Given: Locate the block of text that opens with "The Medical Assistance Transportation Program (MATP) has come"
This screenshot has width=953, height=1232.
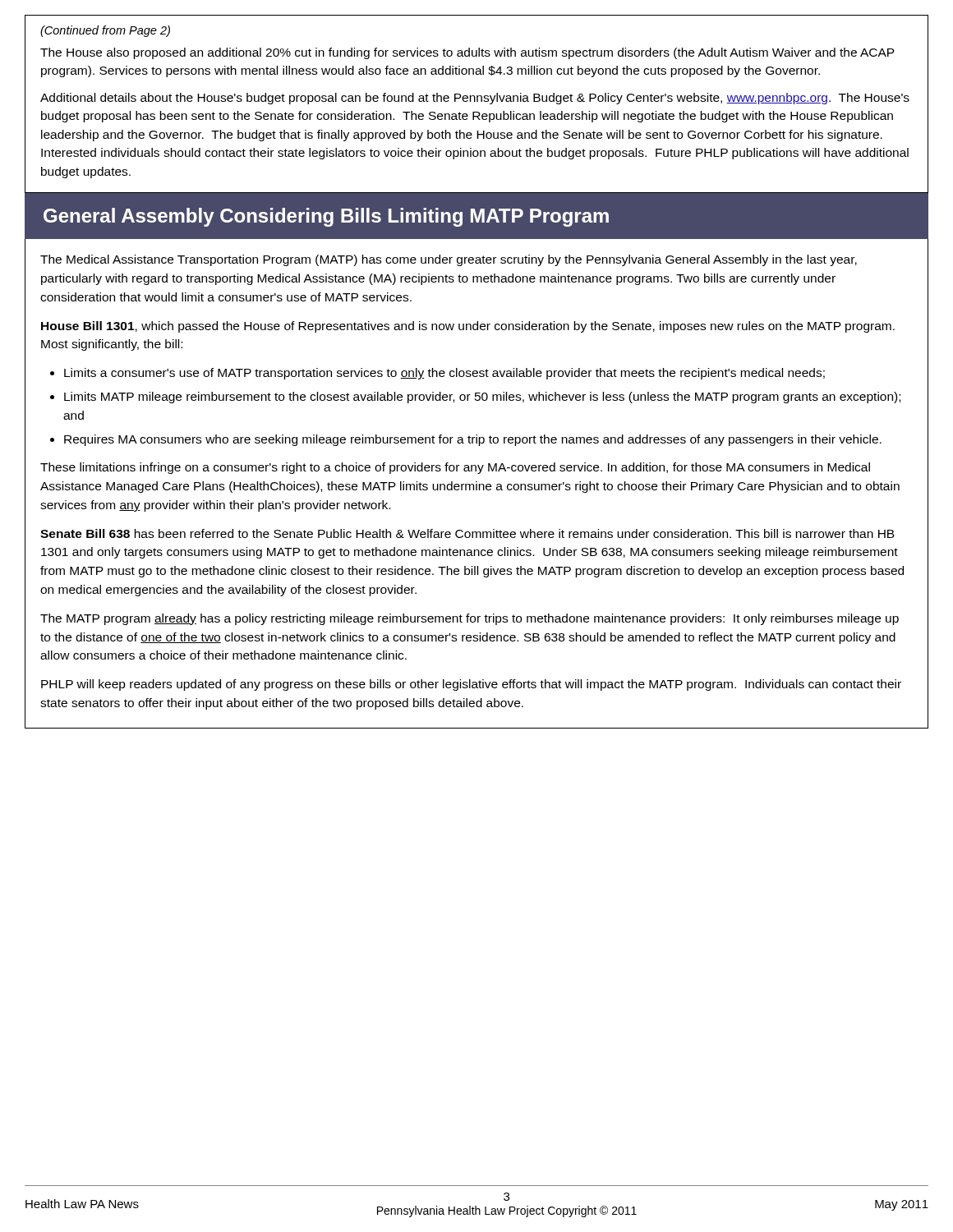Looking at the screenshot, I should click(449, 278).
